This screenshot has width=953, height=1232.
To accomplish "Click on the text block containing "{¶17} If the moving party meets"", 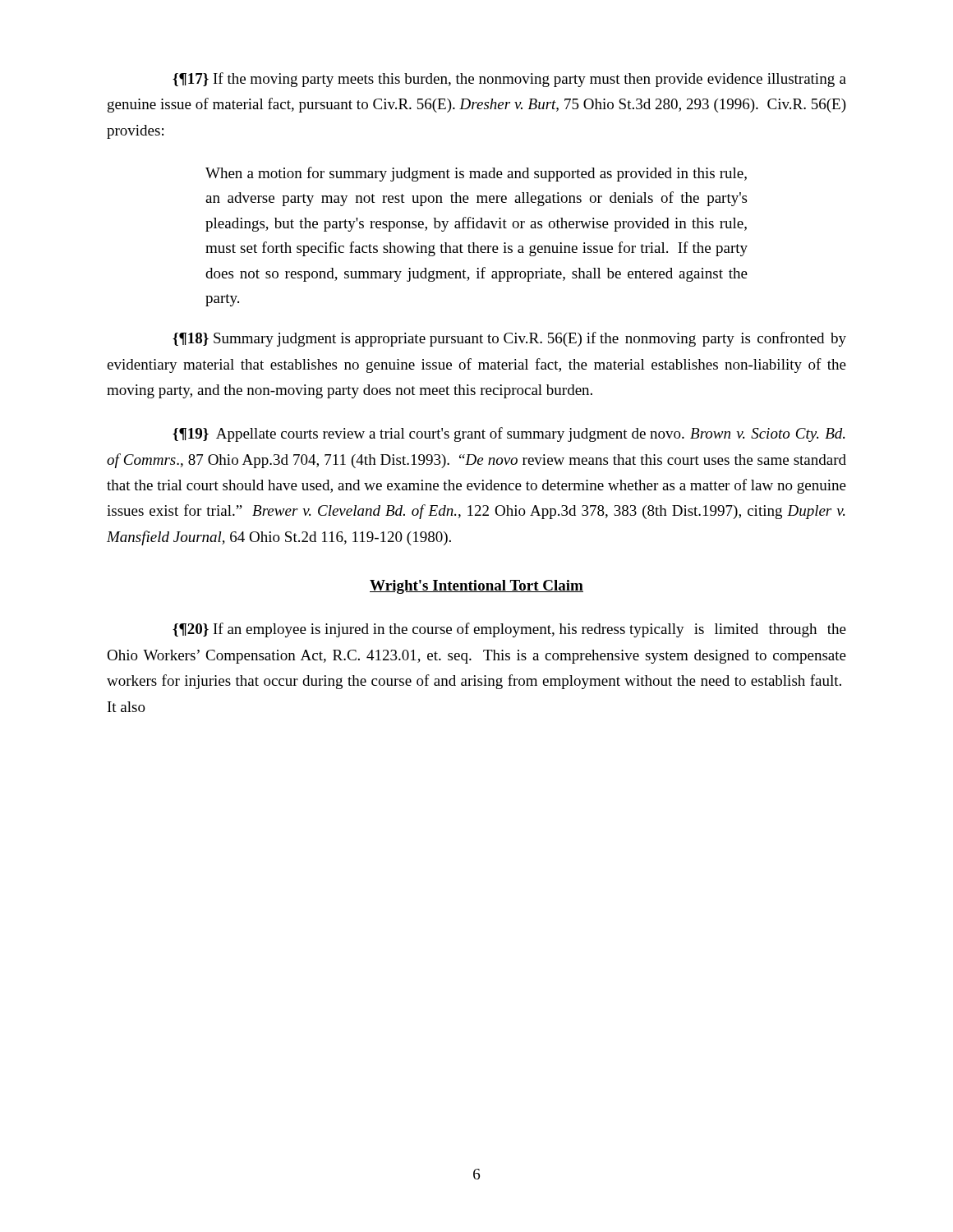I will (476, 102).
